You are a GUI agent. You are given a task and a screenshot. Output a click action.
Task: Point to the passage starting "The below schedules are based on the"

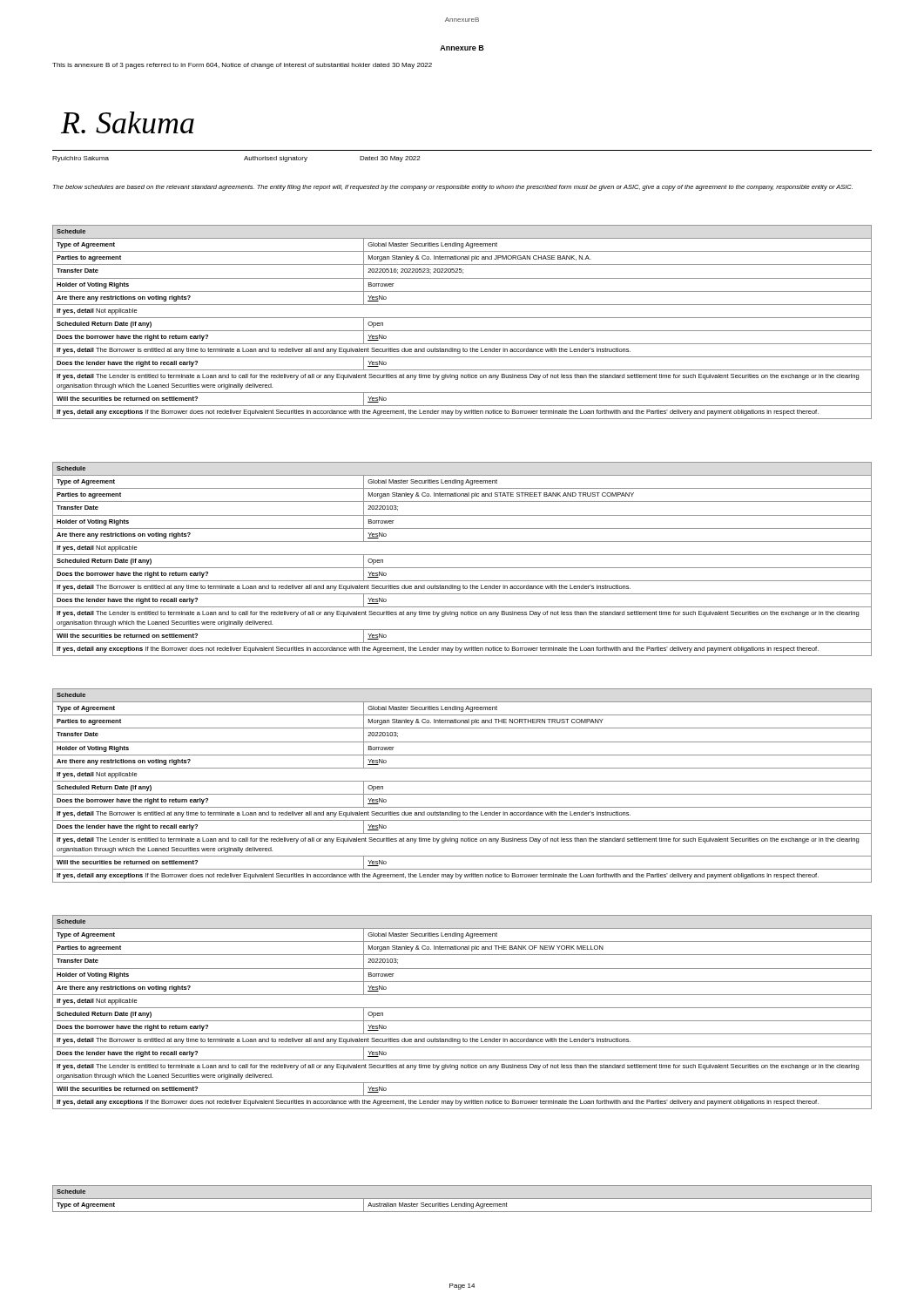click(x=453, y=187)
